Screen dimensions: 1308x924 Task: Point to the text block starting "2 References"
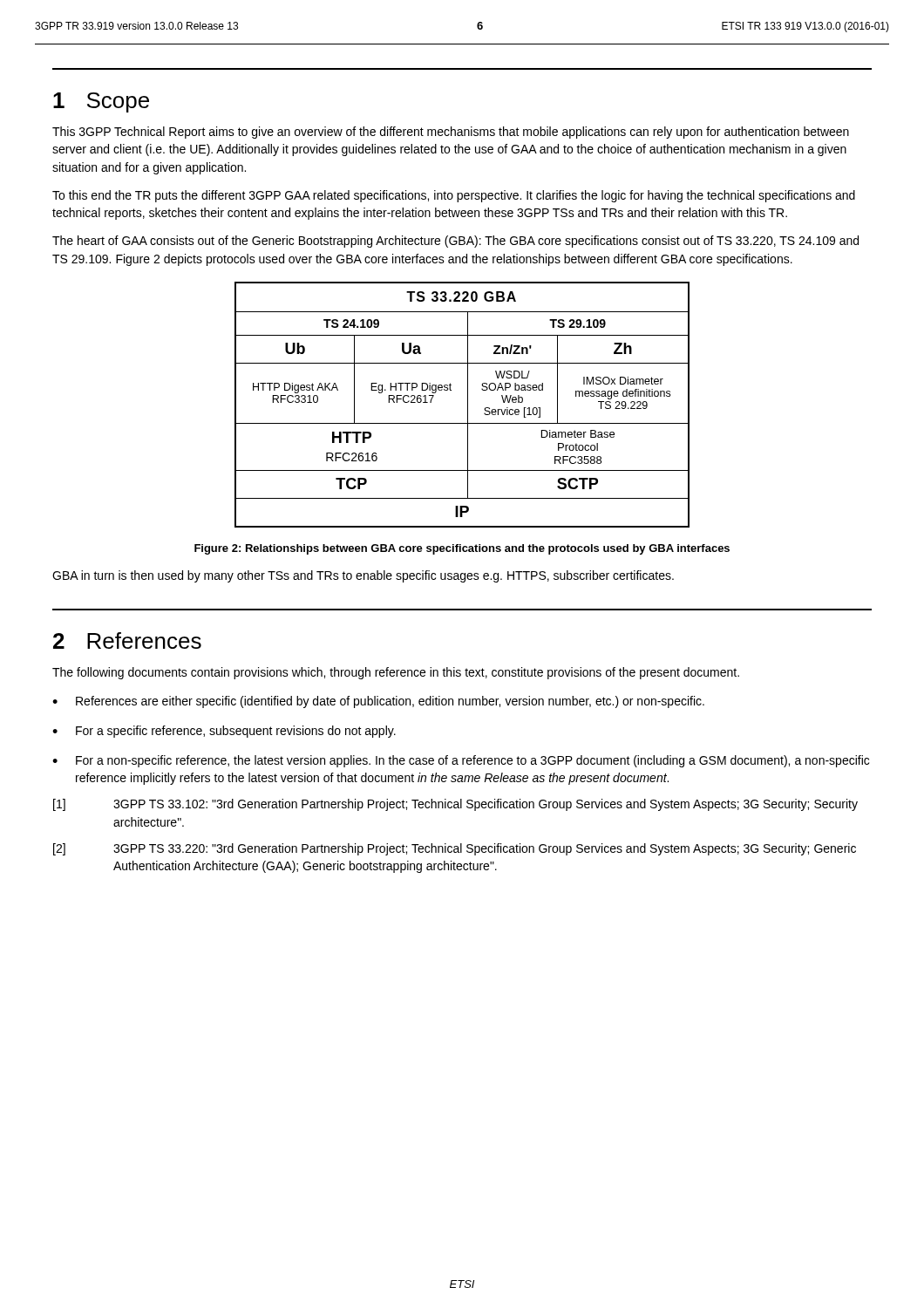tap(127, 640)
